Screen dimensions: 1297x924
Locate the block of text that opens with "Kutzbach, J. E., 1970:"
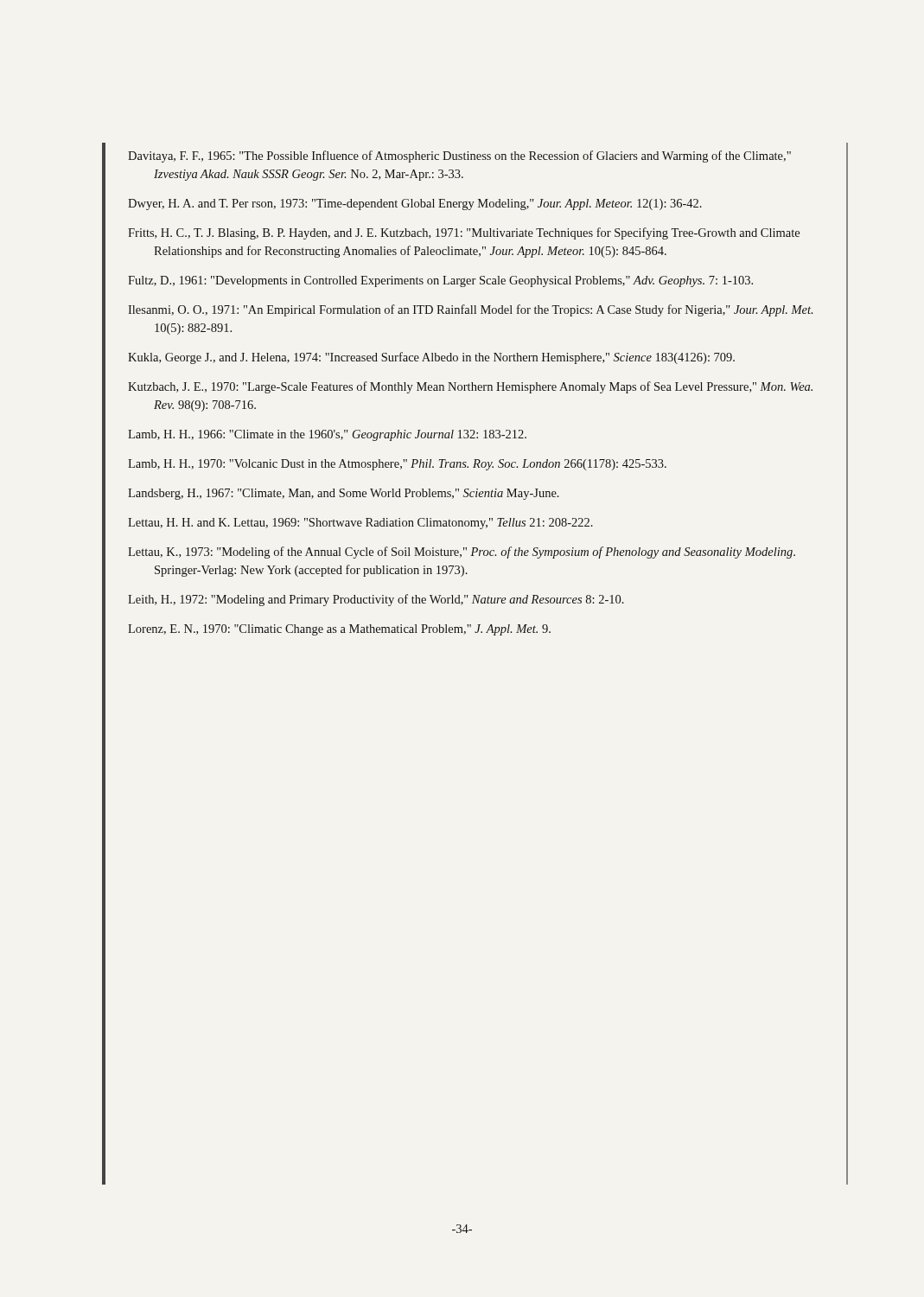(x=471, y=396)
